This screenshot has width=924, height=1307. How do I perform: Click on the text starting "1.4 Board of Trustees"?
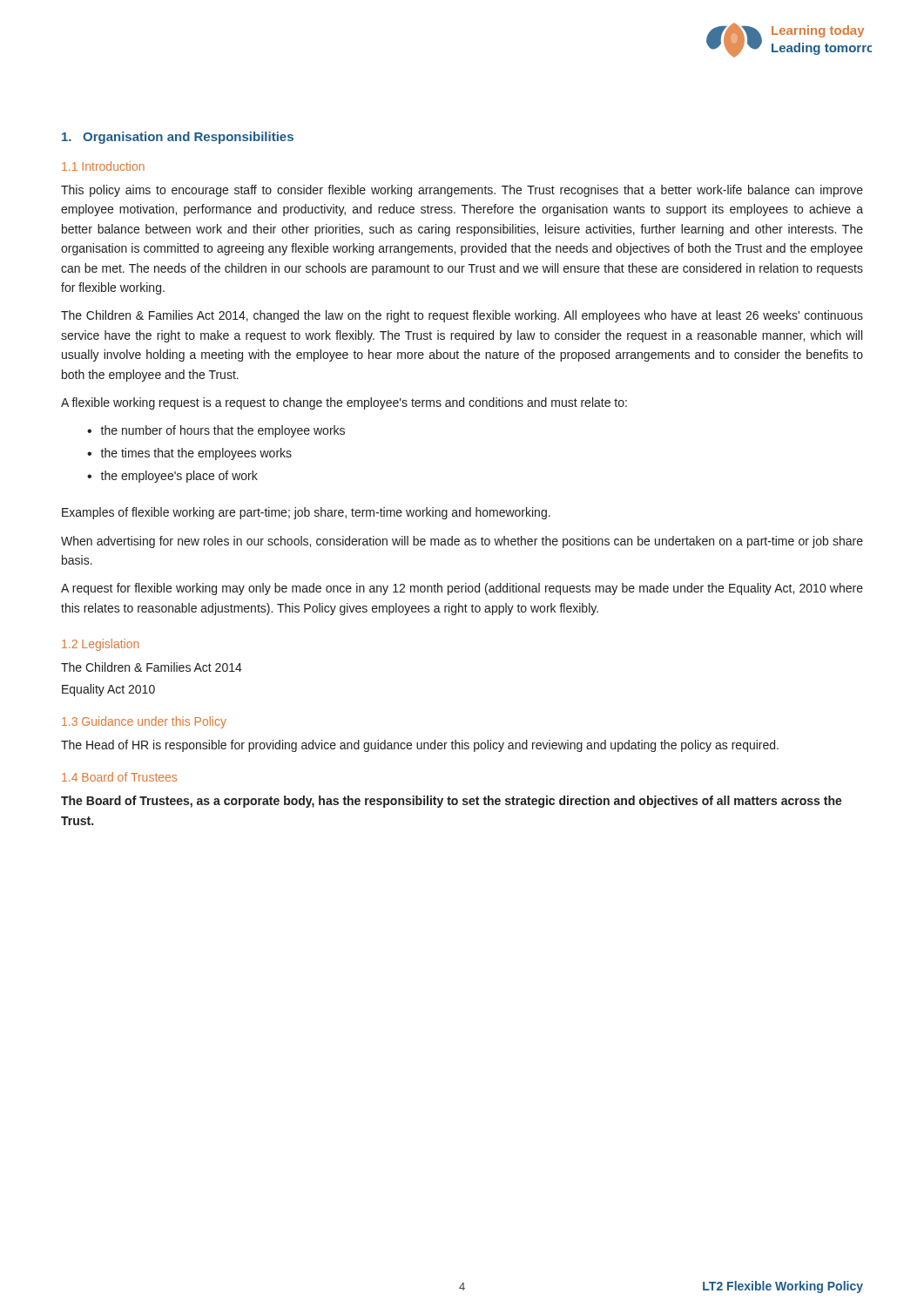pyautogui.click(x=119, y=778)
